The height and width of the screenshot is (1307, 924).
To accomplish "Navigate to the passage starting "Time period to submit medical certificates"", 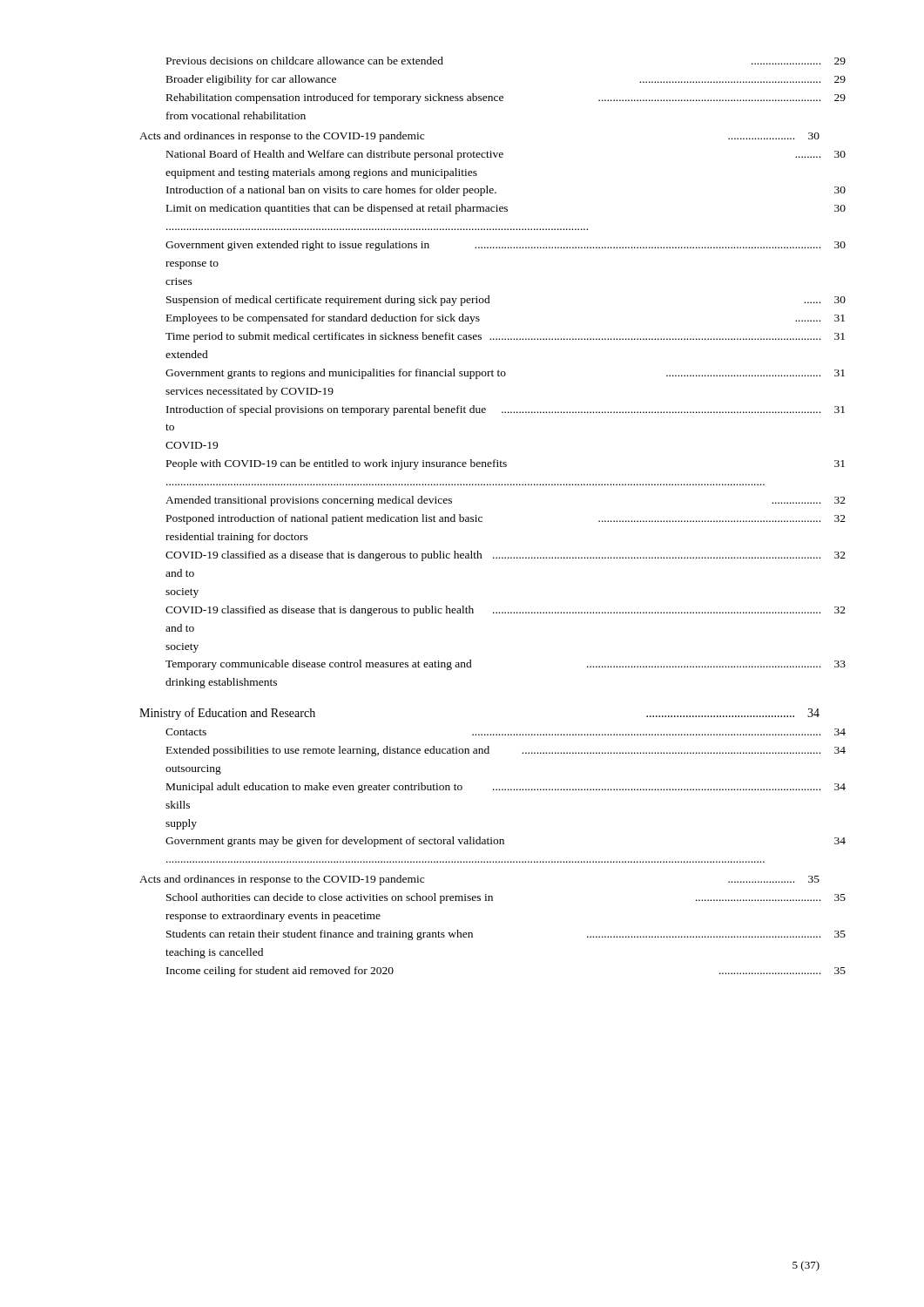I will 506,346.
